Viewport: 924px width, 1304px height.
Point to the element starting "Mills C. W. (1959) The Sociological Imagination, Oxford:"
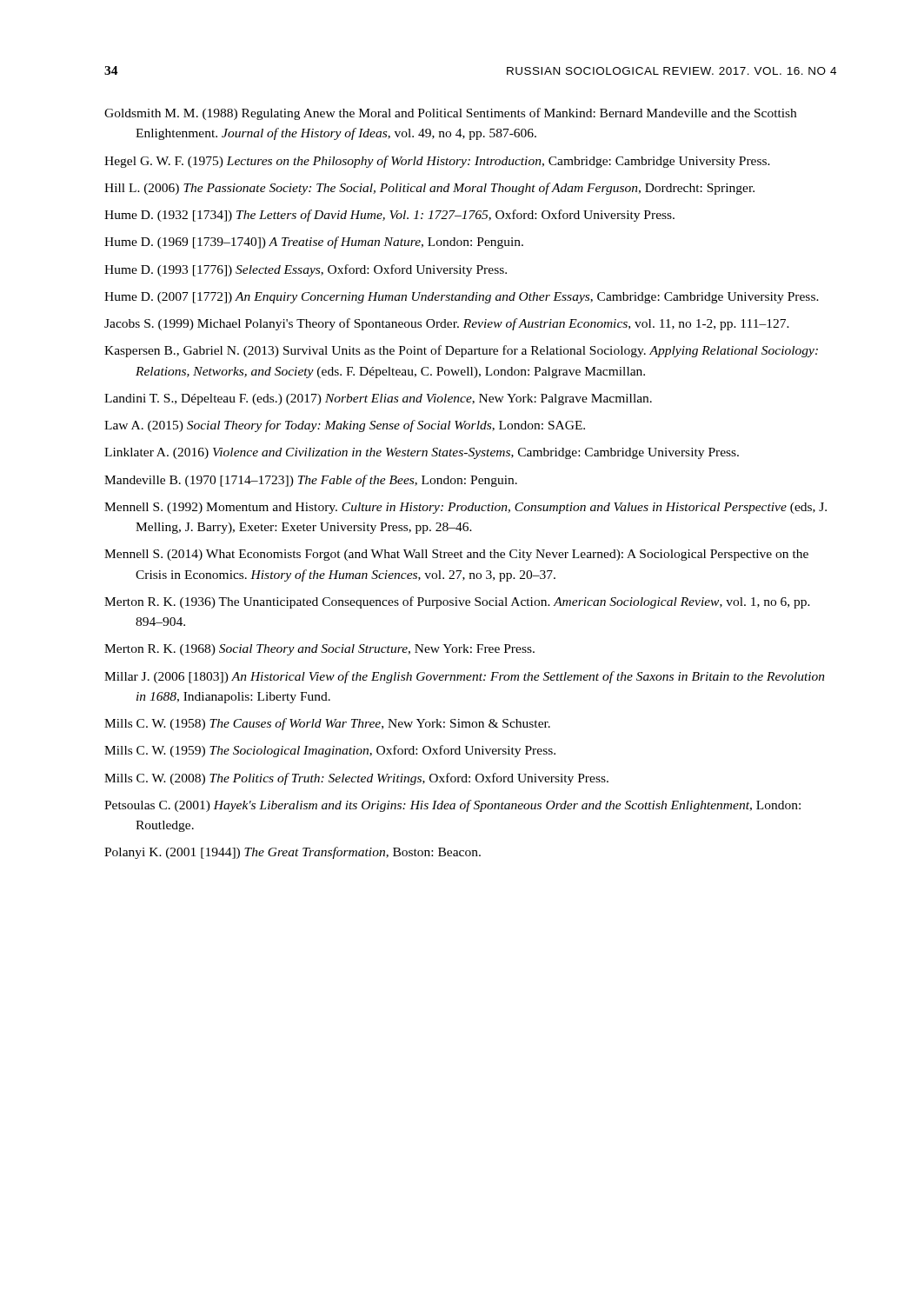tap(330, 750)
